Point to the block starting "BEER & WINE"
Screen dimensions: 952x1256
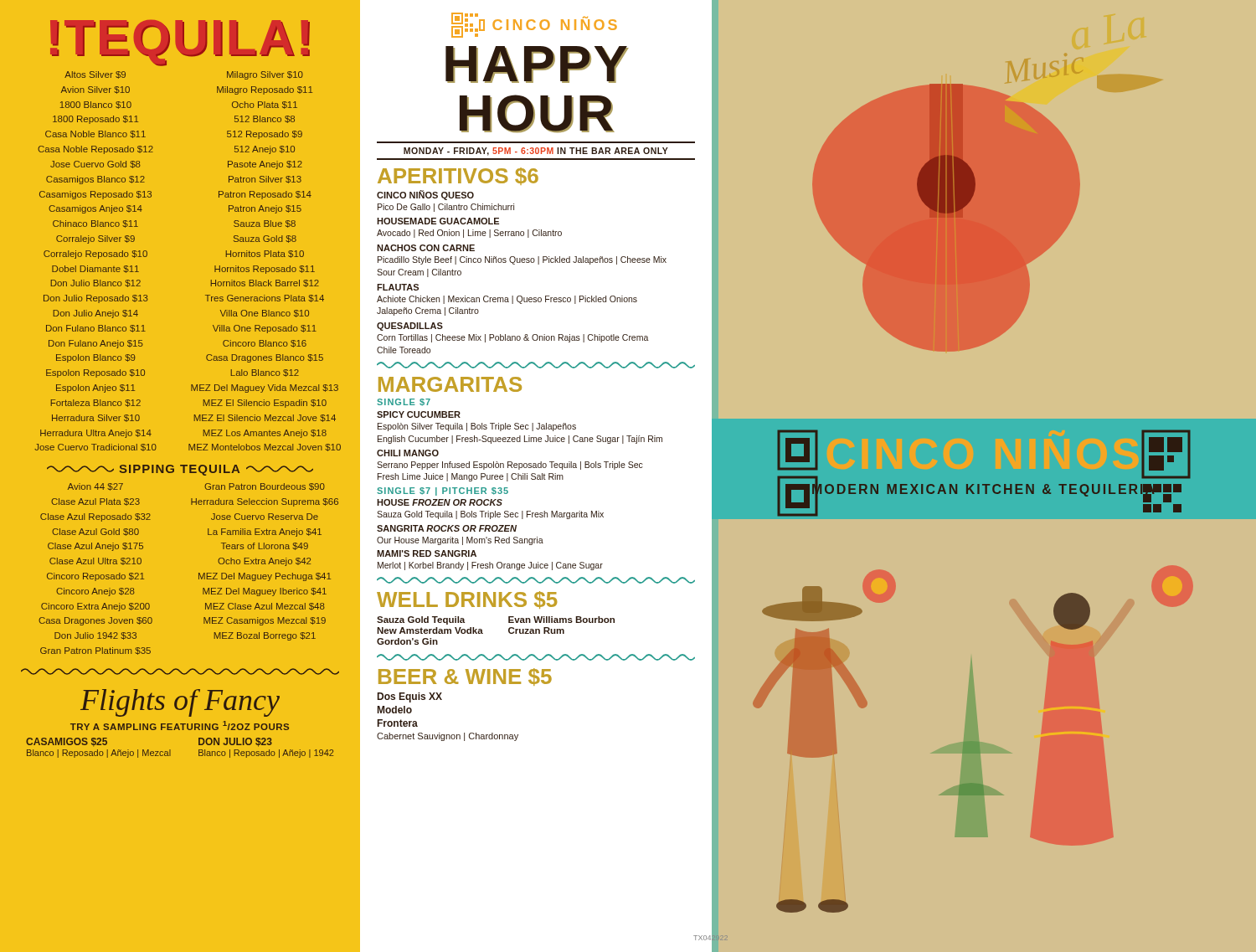(465, 677)
